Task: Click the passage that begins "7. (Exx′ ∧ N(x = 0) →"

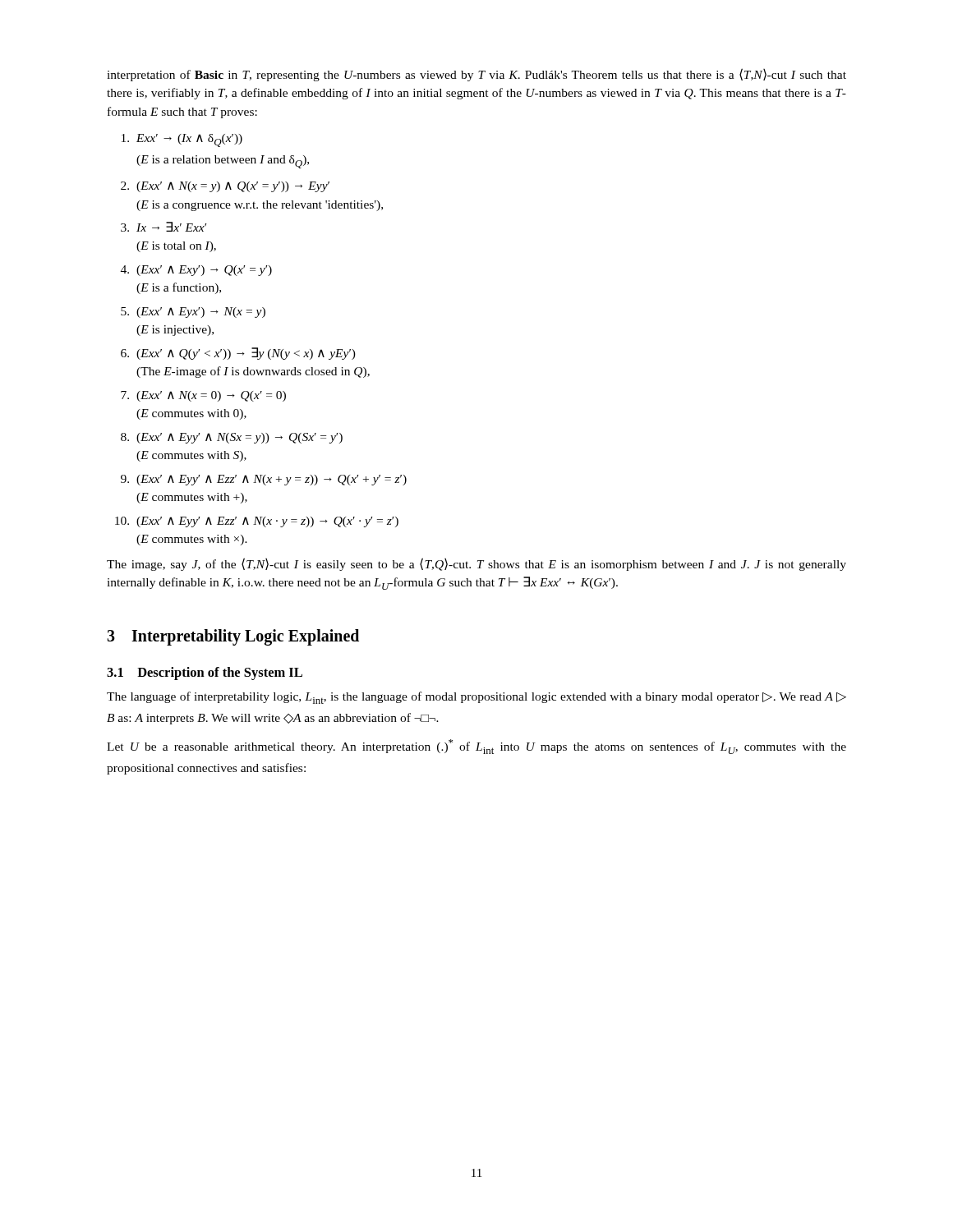Action: (203, 396)
